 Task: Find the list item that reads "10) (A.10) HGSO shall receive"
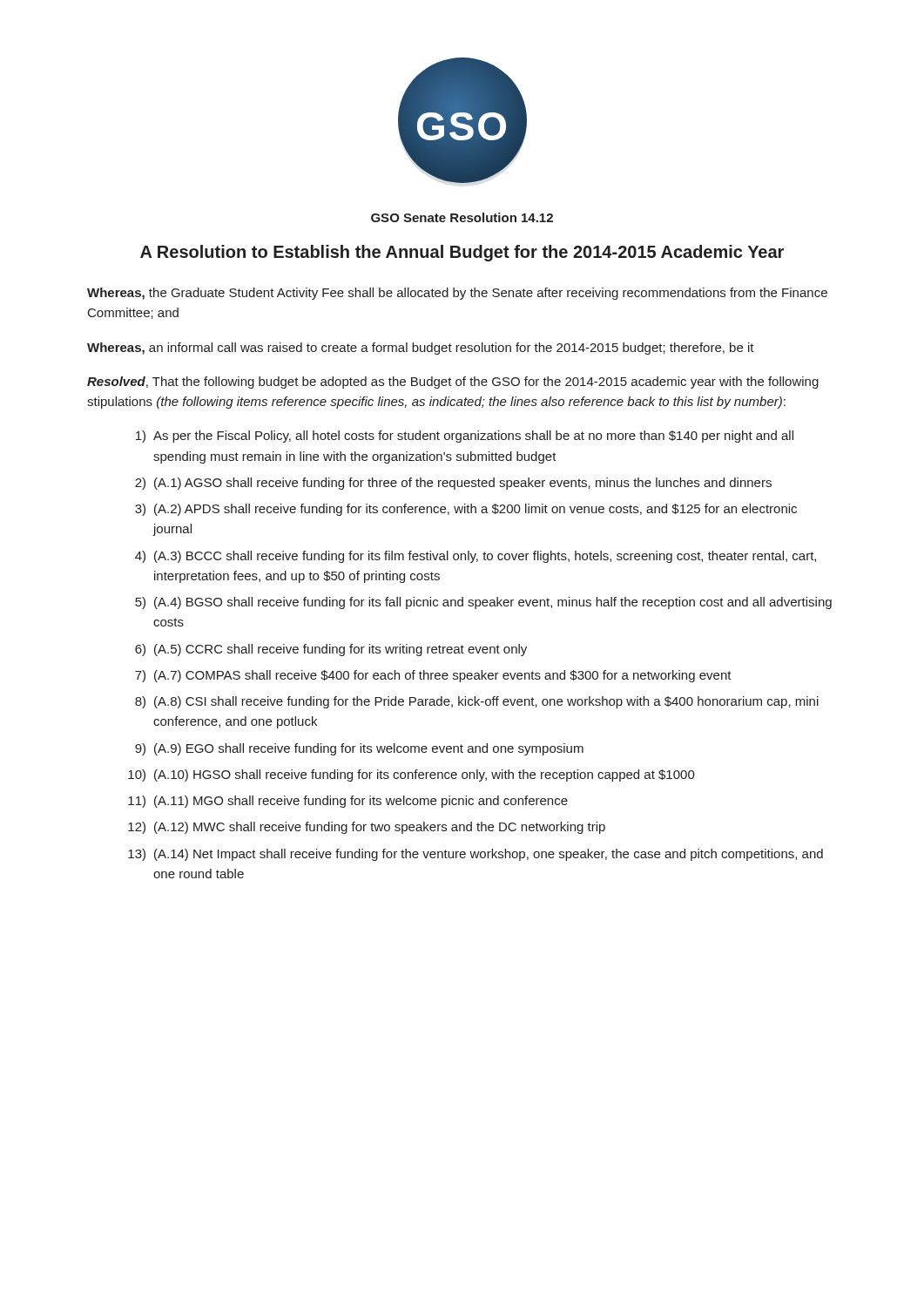(475, 774)
